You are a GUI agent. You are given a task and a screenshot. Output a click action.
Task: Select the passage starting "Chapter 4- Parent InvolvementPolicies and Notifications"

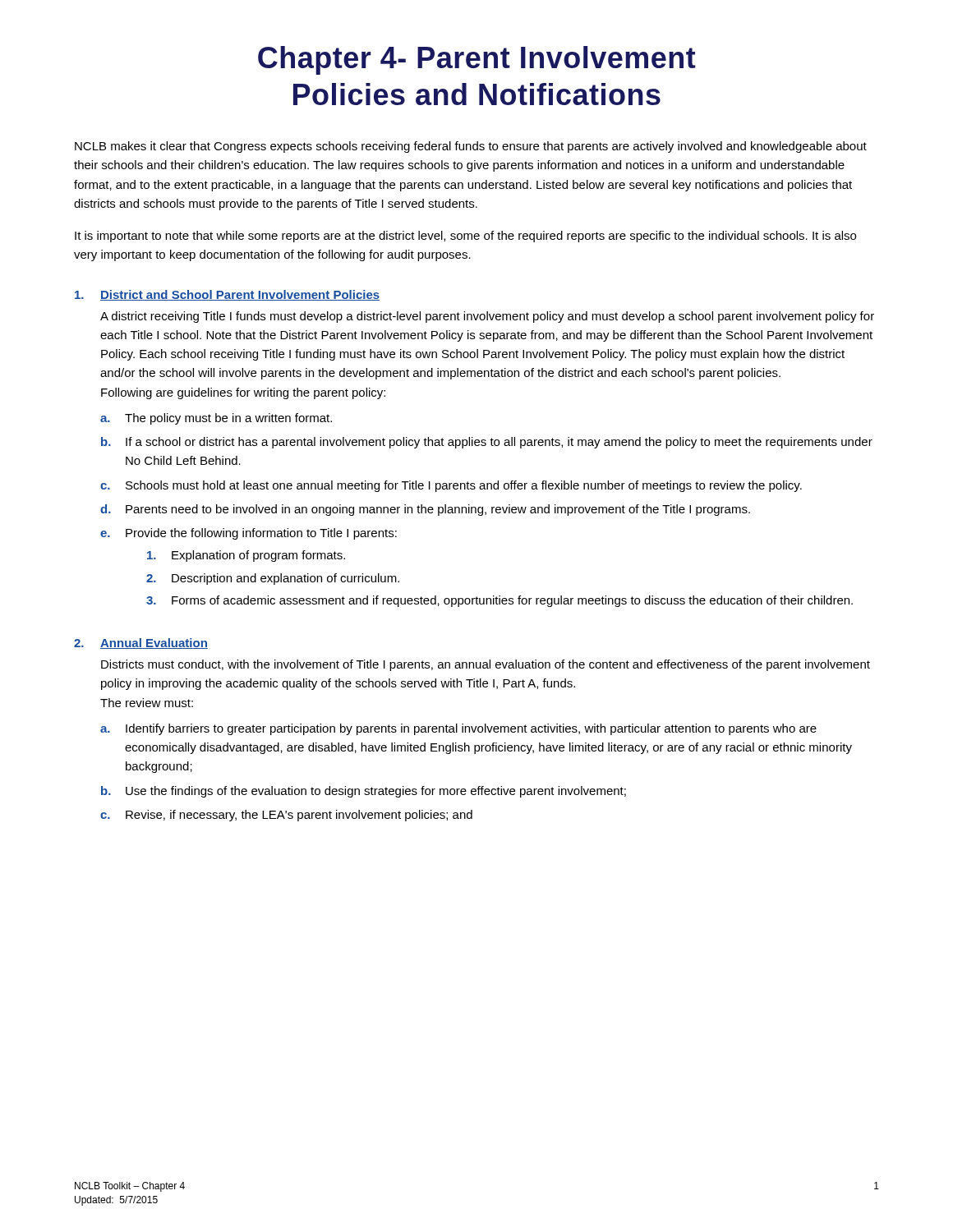pos(476,76)
